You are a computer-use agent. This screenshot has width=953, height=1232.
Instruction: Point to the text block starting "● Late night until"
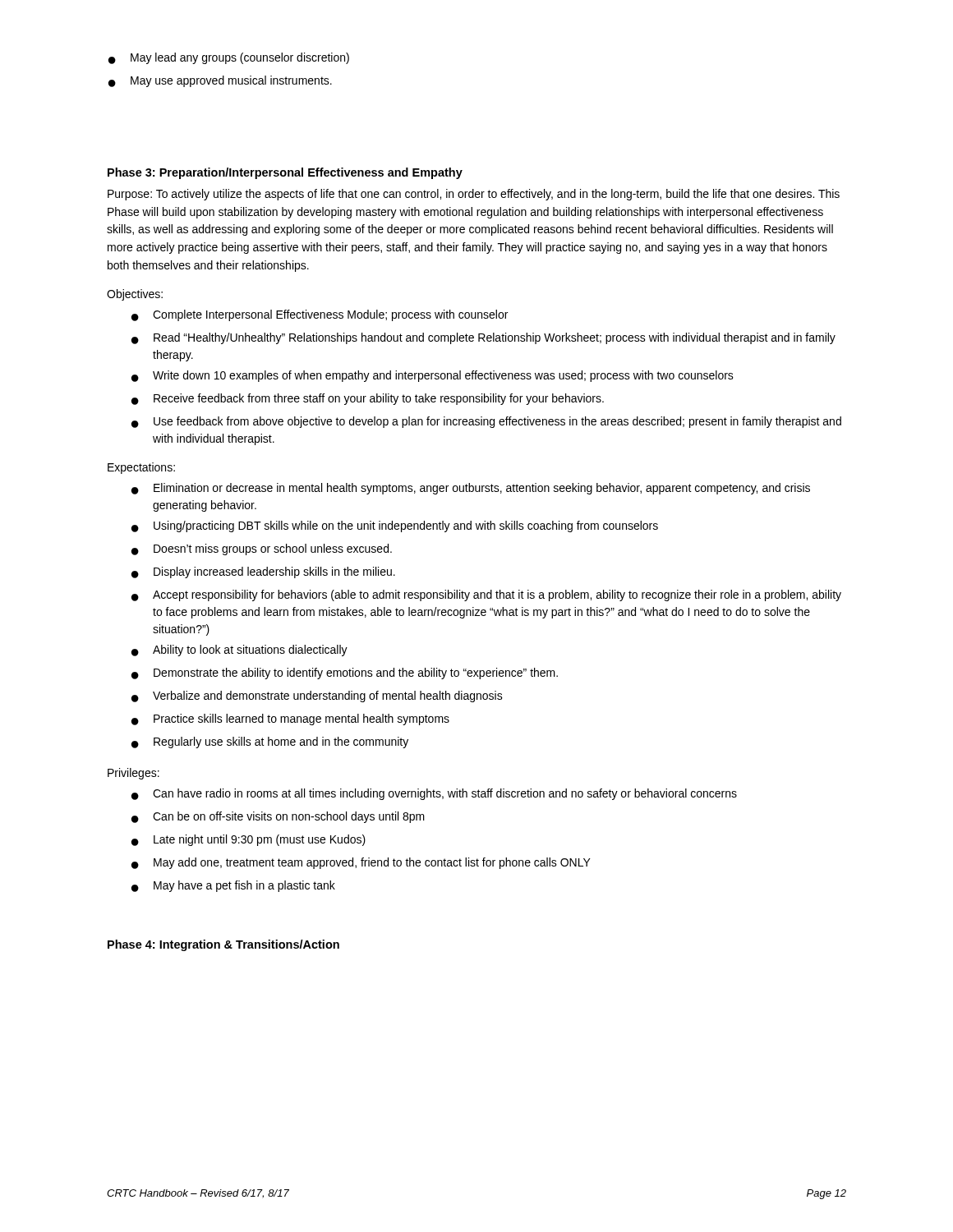coord(249,840)
